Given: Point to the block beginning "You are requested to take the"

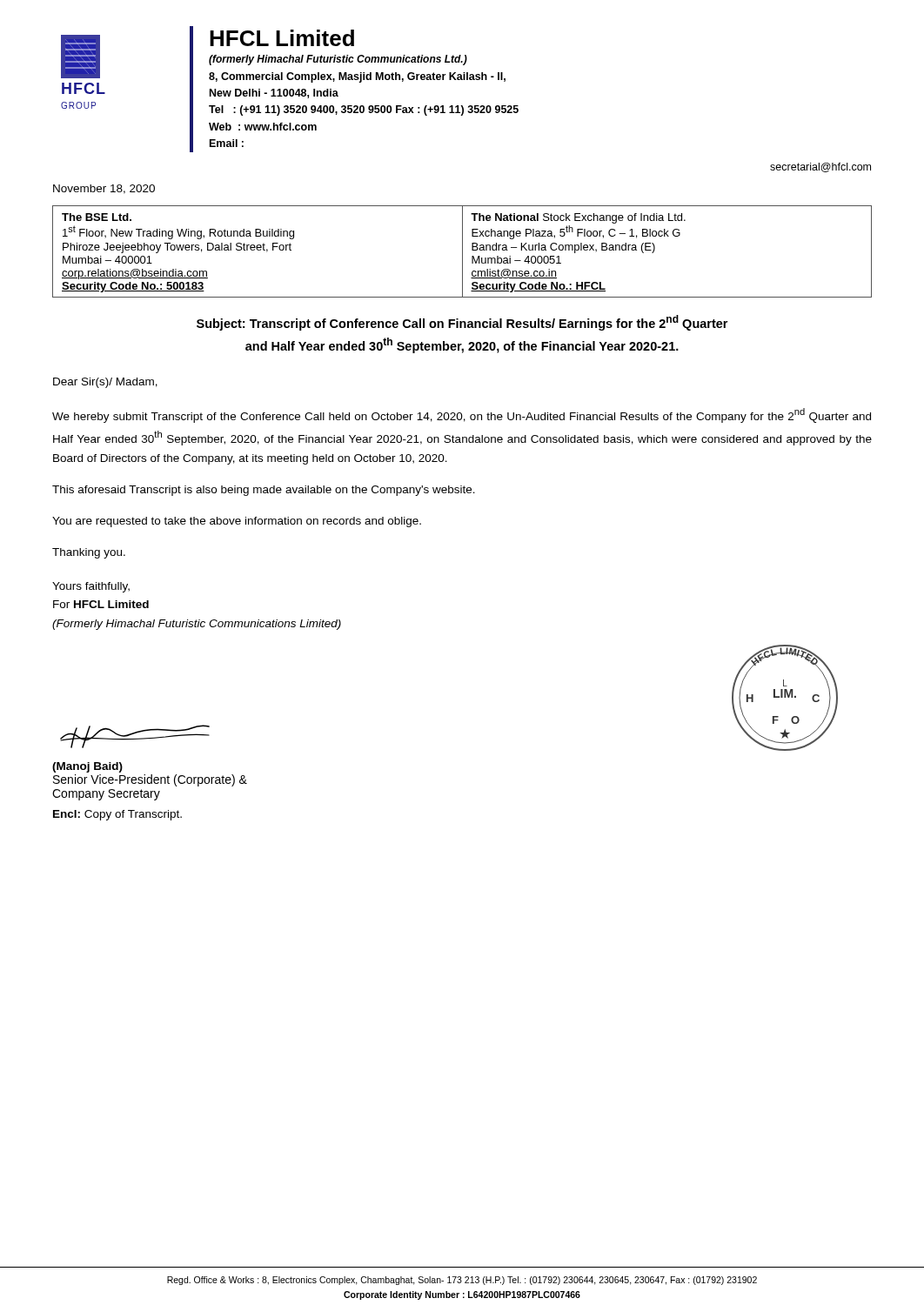Looking at the screenshot, I should click(237, 521).
